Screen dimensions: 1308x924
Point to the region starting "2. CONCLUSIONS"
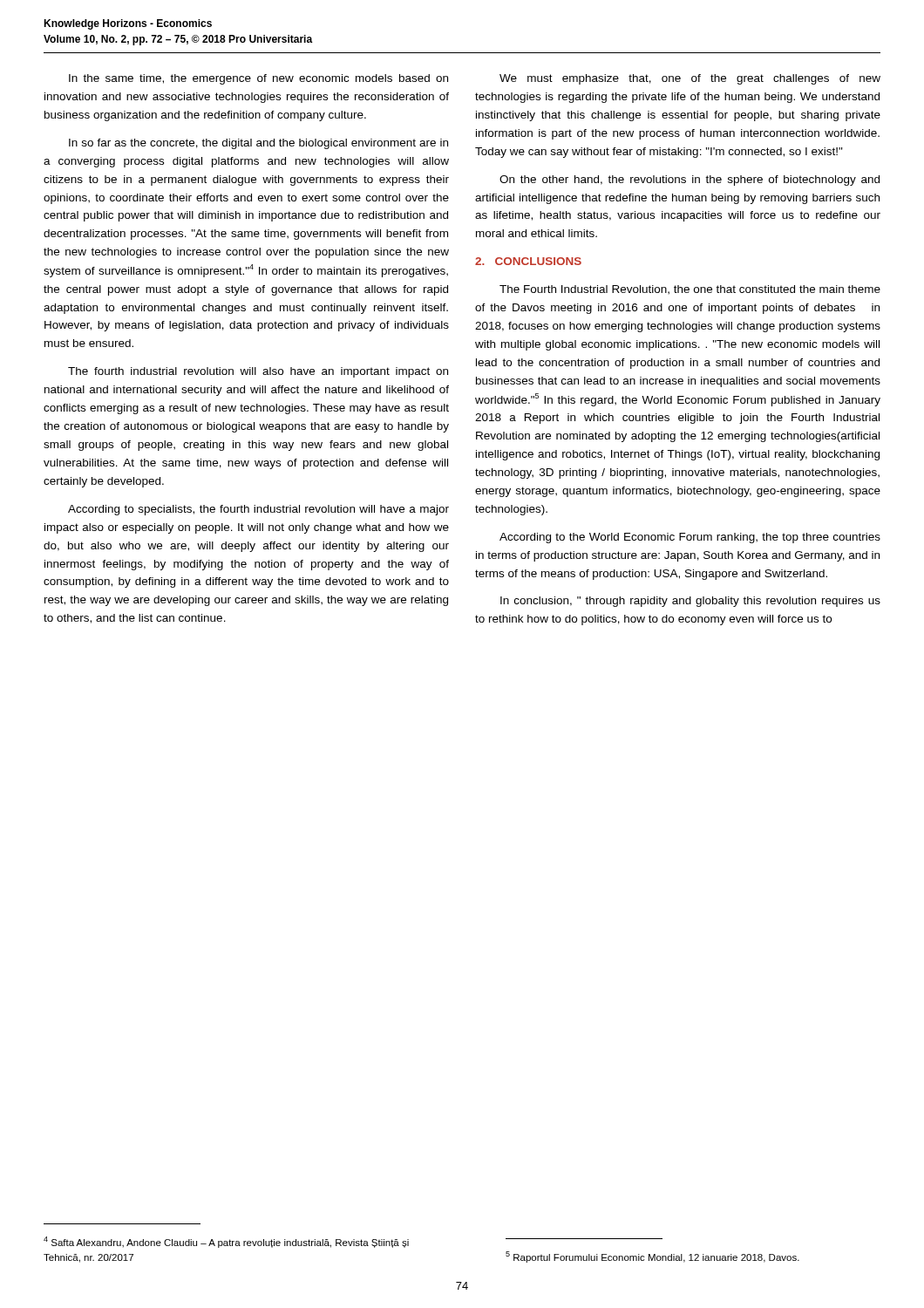(x=528, y=261)
